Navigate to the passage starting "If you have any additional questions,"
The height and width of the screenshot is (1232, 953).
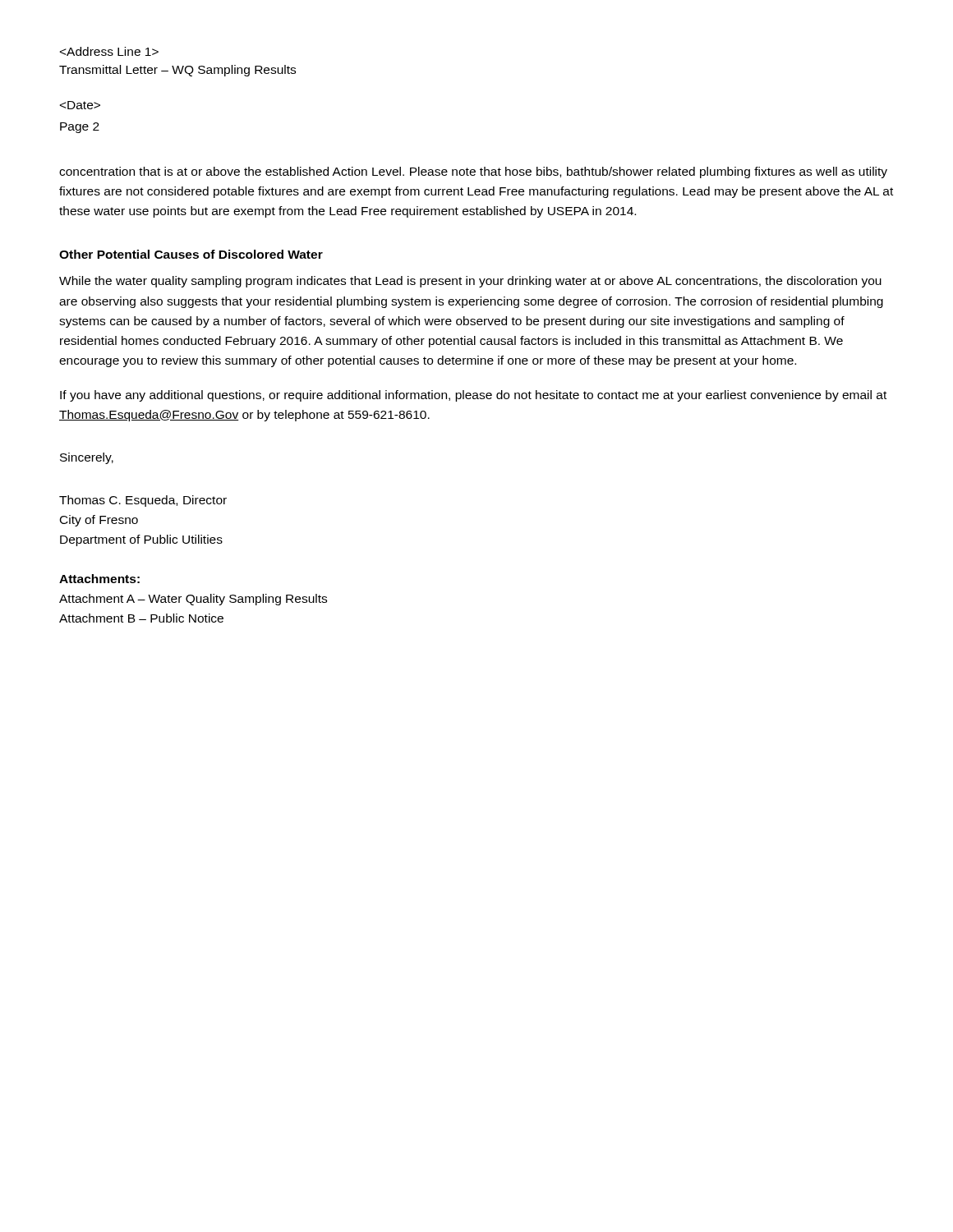coord(473,404)
